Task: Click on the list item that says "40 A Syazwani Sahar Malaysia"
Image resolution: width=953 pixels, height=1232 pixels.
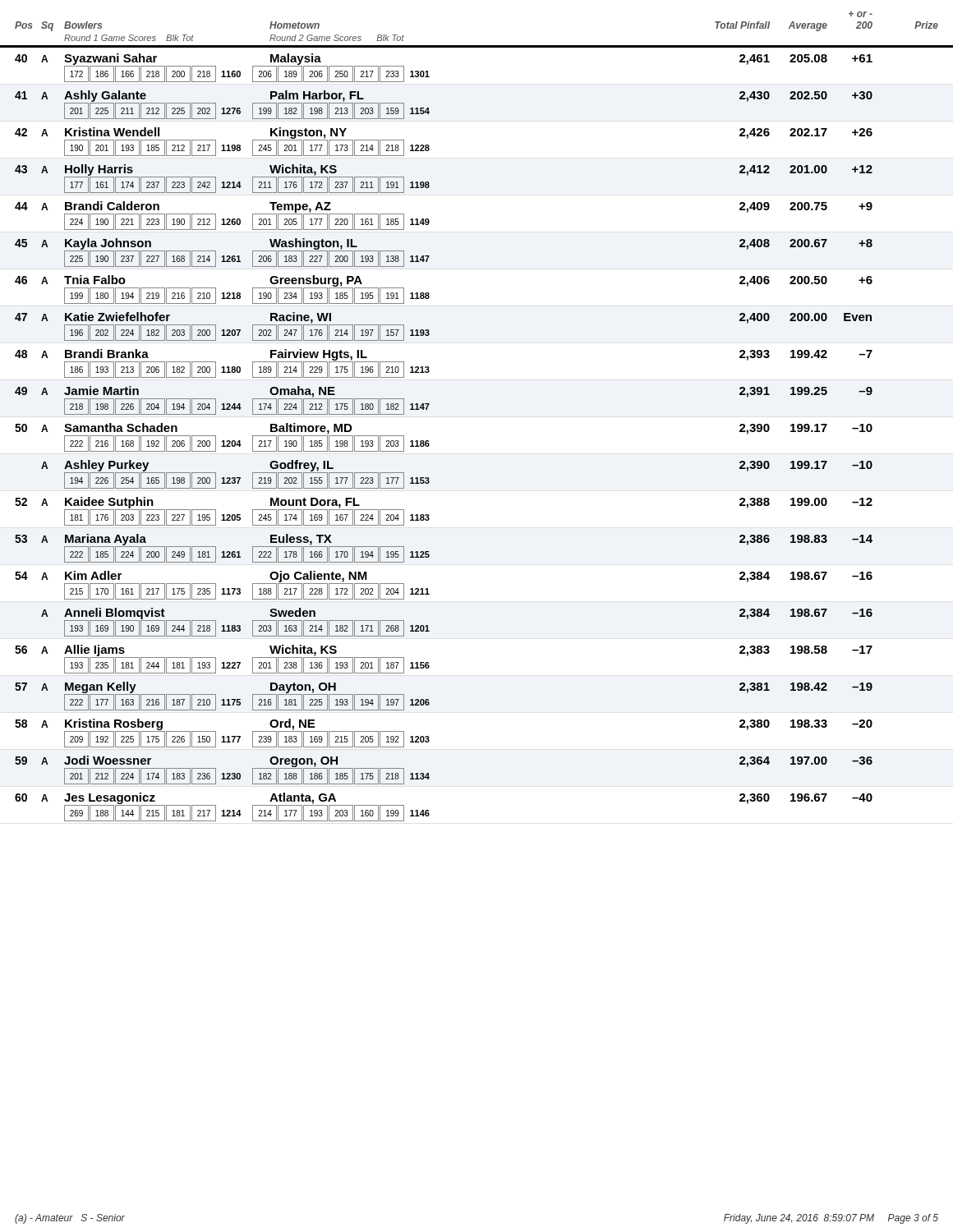Action: (203, 66)
